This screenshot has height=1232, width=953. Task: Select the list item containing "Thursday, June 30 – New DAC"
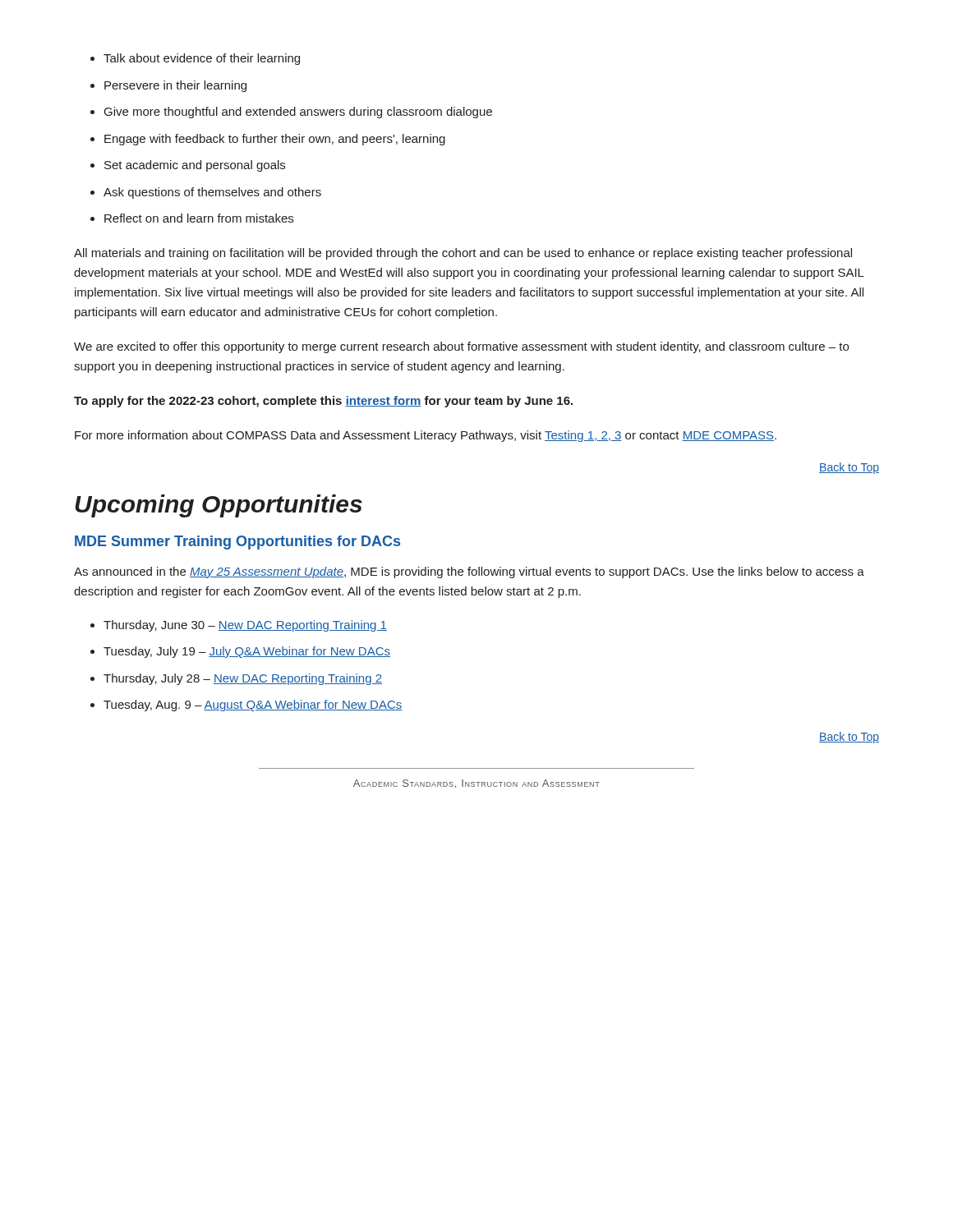(x=245, y=626)
